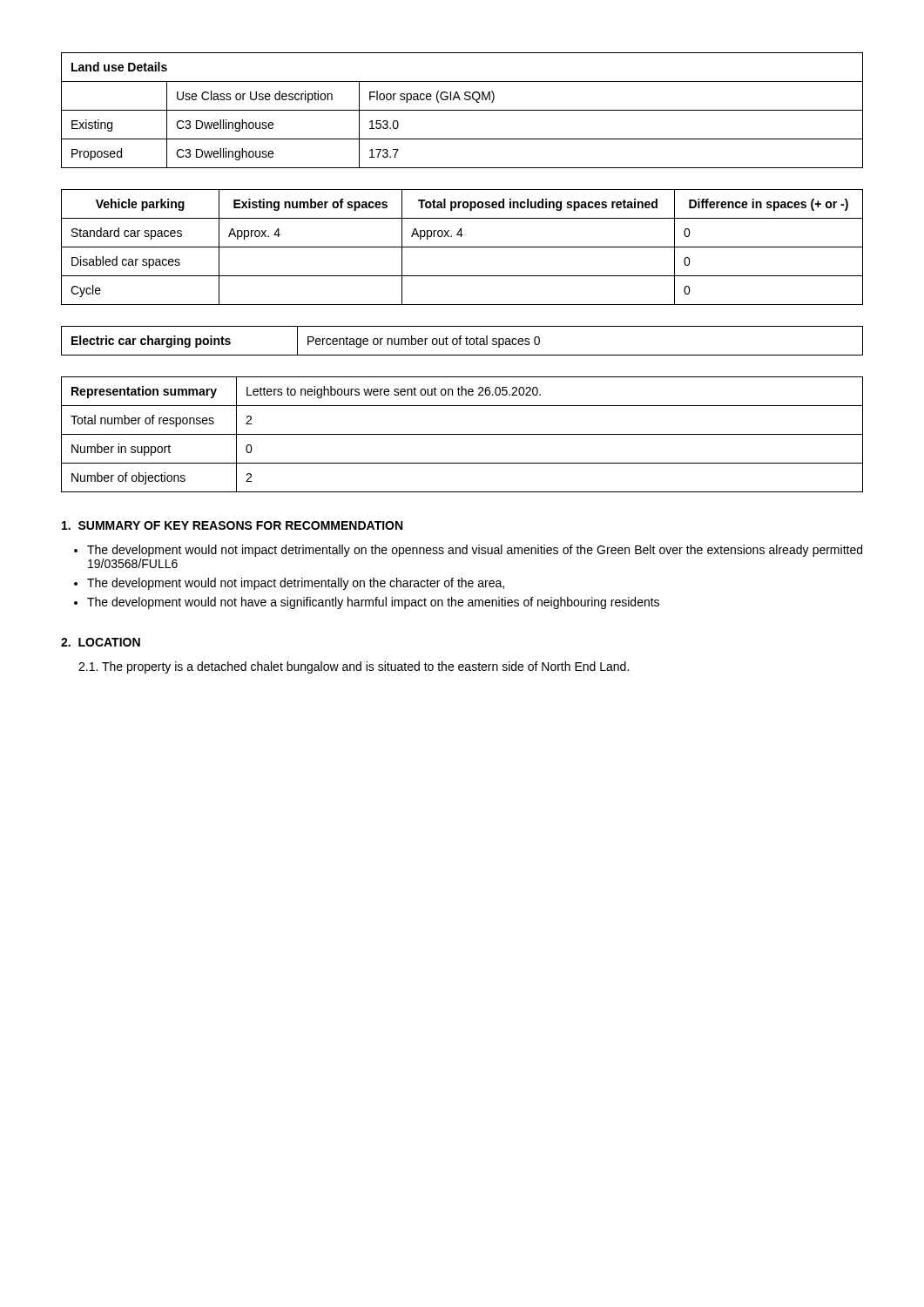Find the table that mentions "Percentage or number out of"
The image size is (924, 1307).
click(x=462, y=341)
